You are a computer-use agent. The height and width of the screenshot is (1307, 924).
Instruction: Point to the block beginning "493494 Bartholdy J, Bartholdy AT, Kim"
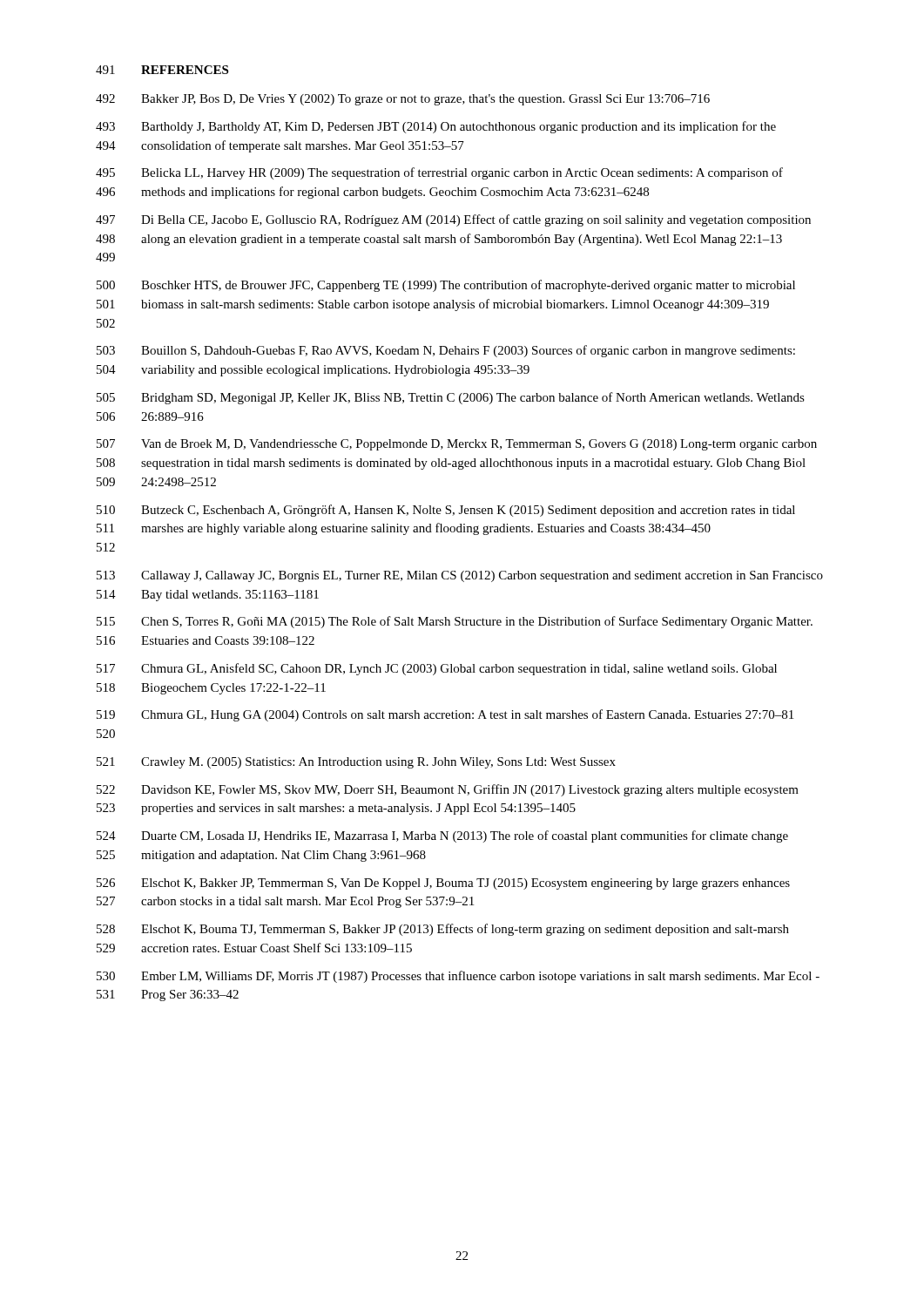click(462, 136)
